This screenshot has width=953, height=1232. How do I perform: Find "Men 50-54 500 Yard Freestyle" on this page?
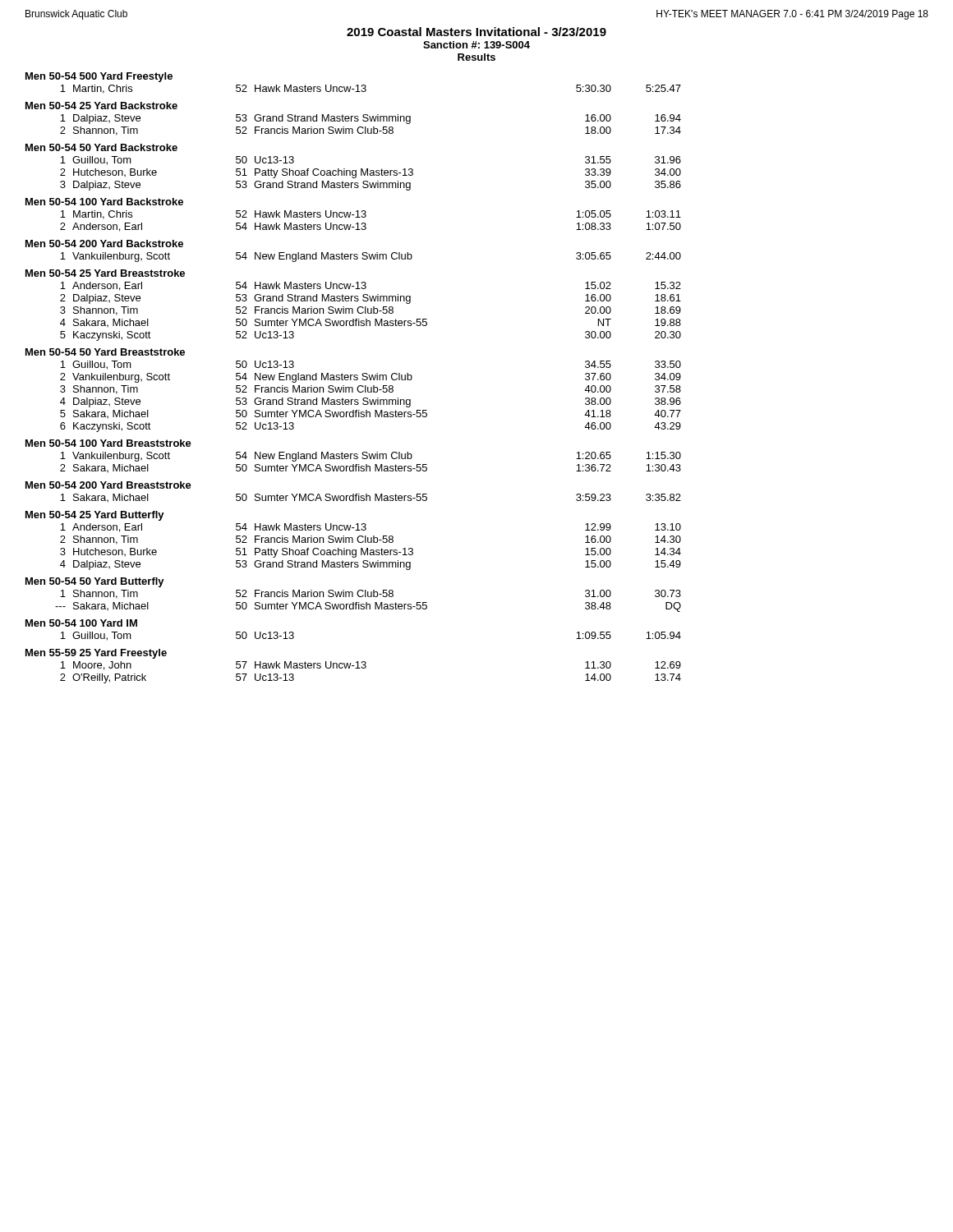click(99, 76)
